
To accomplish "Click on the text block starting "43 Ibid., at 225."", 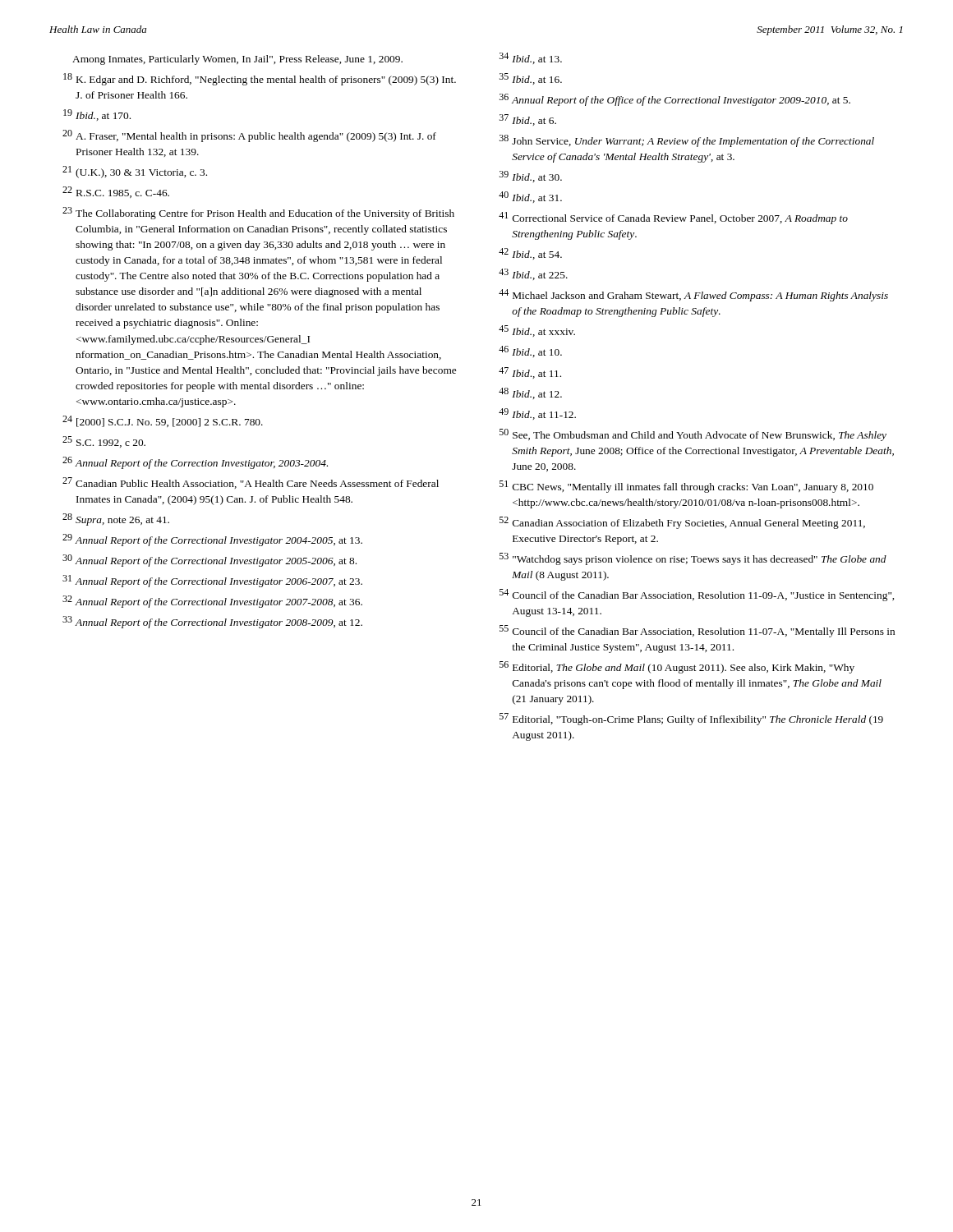I will (533, 274).
